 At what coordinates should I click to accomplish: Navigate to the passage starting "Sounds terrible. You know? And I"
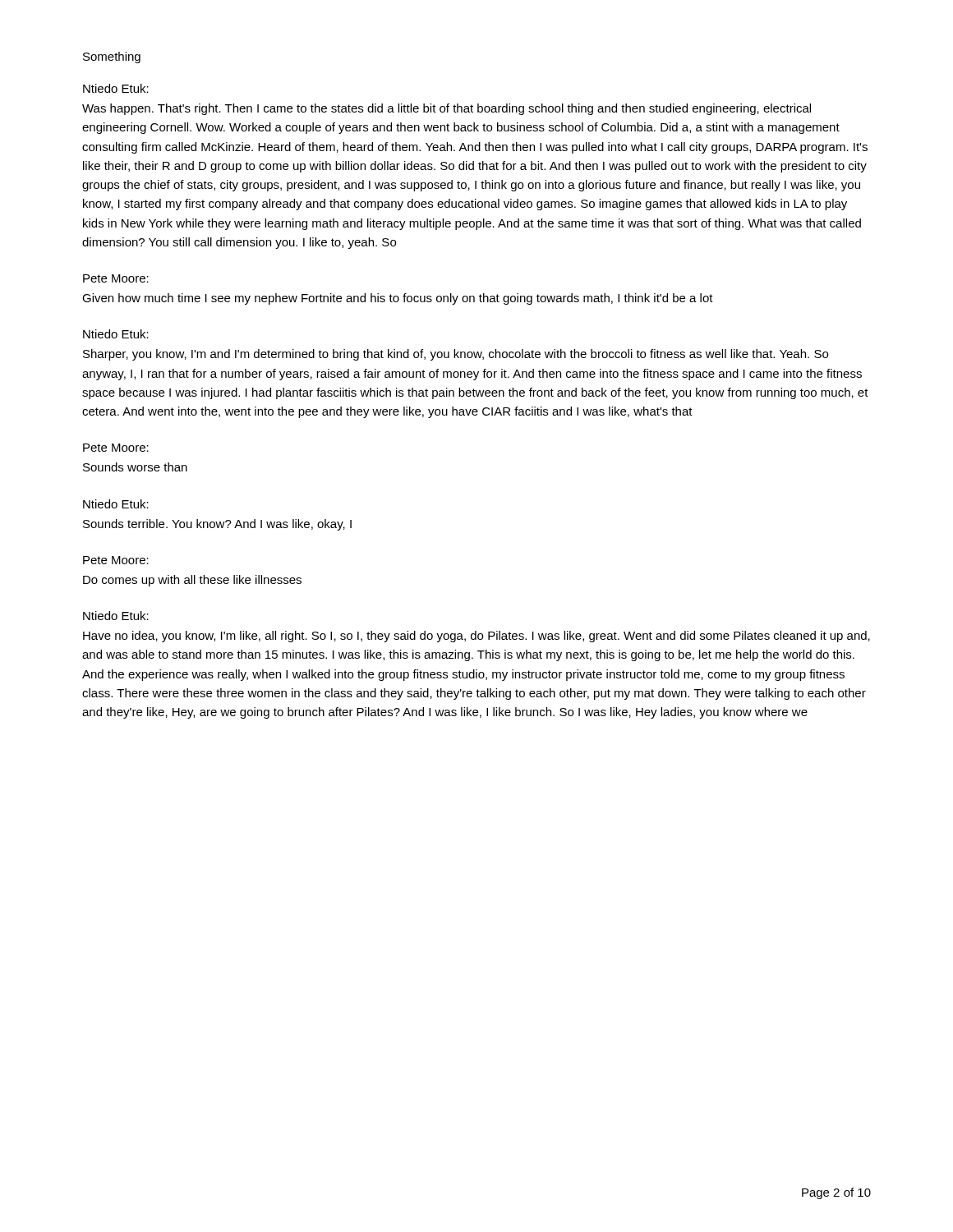tap(217, 523)
